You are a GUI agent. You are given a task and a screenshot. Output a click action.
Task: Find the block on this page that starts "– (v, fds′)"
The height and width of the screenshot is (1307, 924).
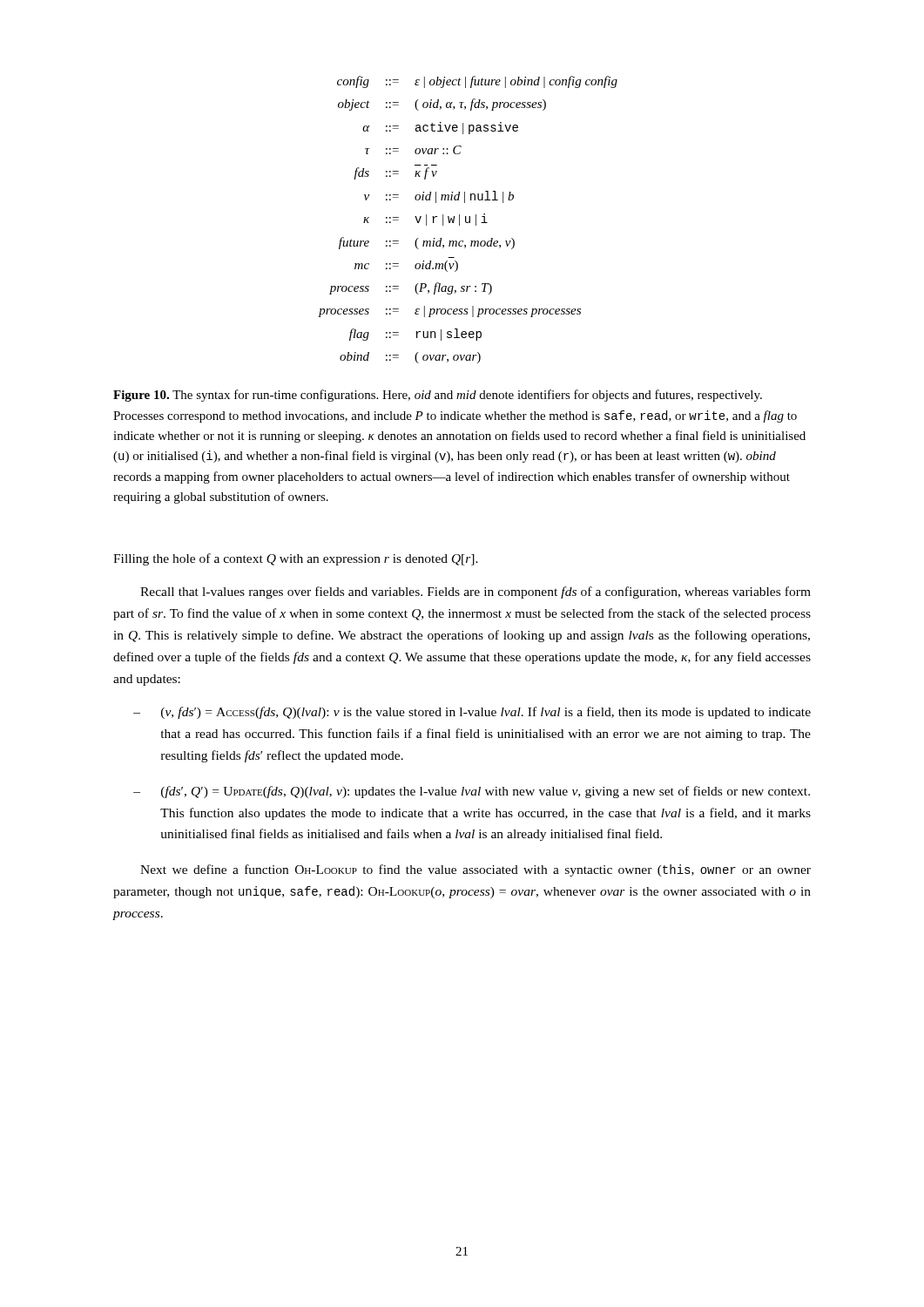[x=472, y=734]
